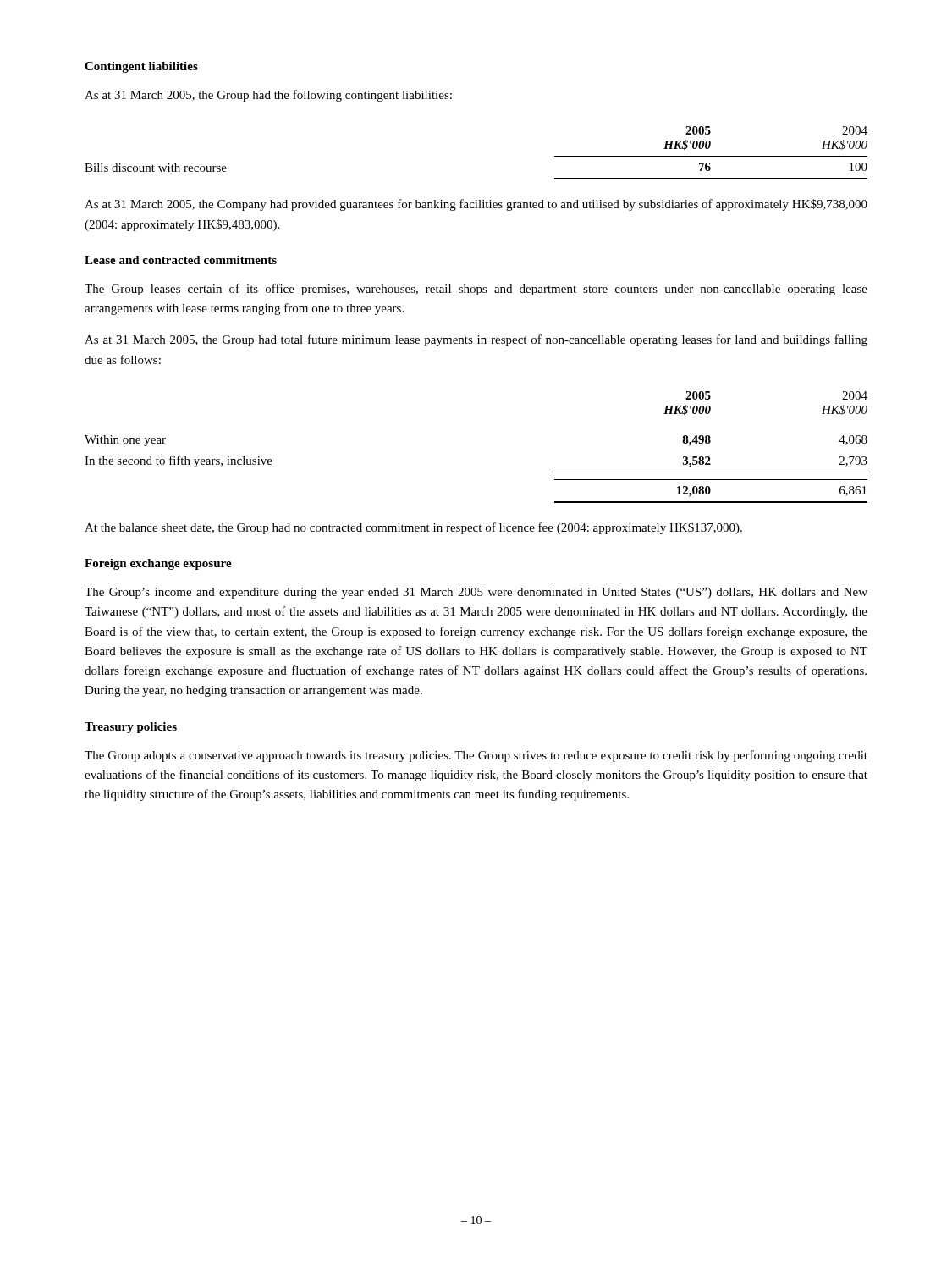Select the text block containing "The Group’s income and"

point(476,641)
